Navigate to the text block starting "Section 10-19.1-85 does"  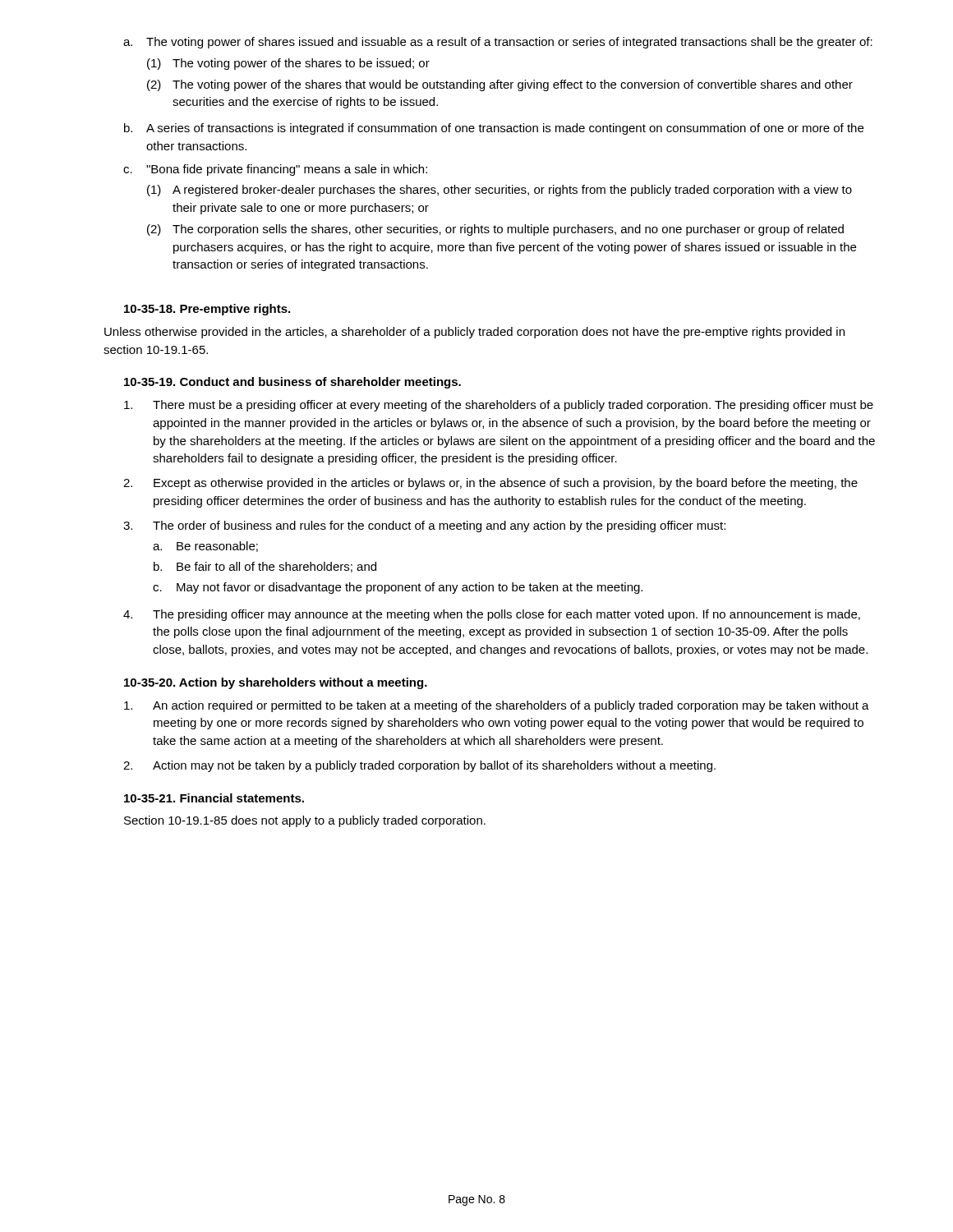(305, 820)
